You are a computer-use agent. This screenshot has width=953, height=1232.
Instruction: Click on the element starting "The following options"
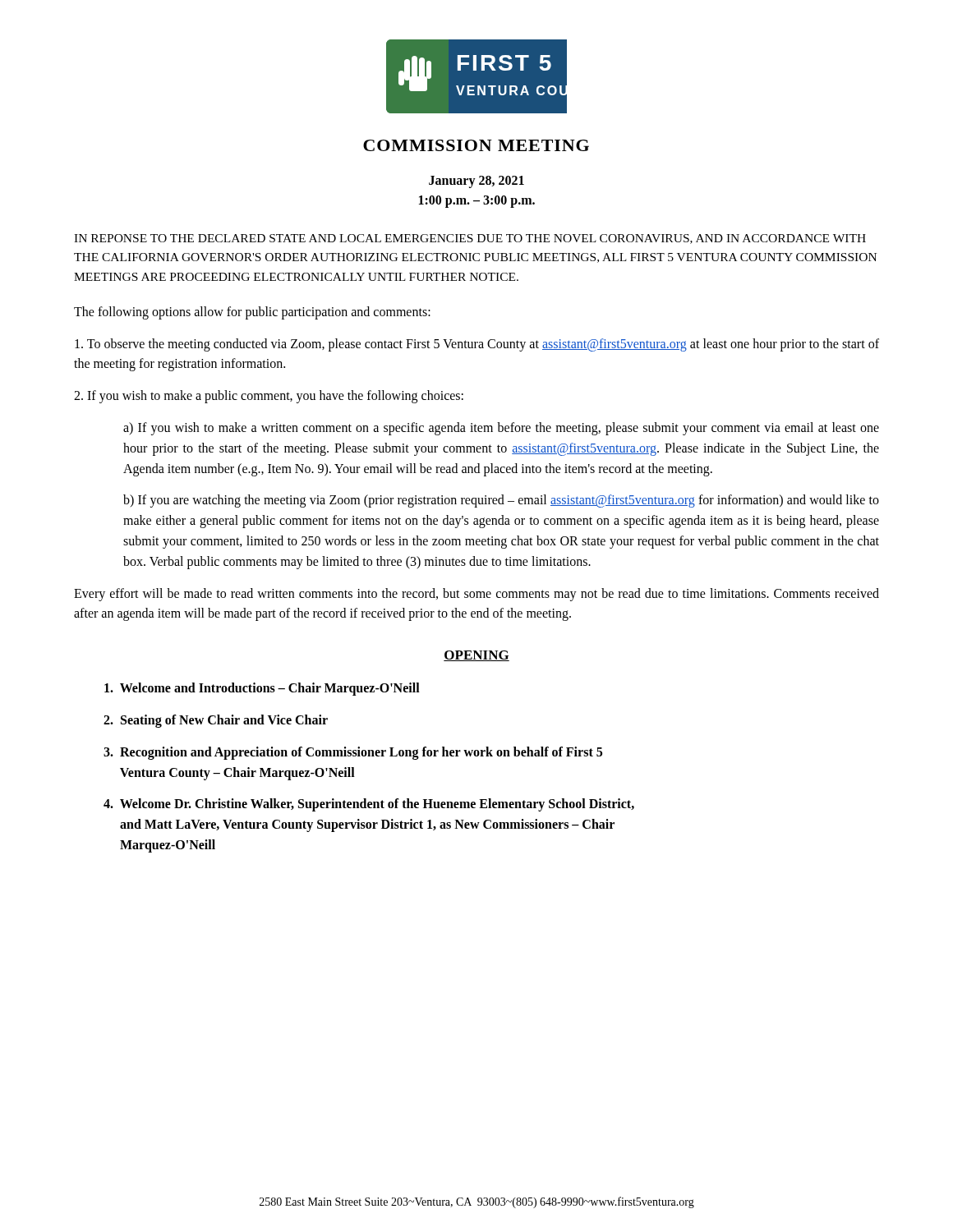click(252, 312)
